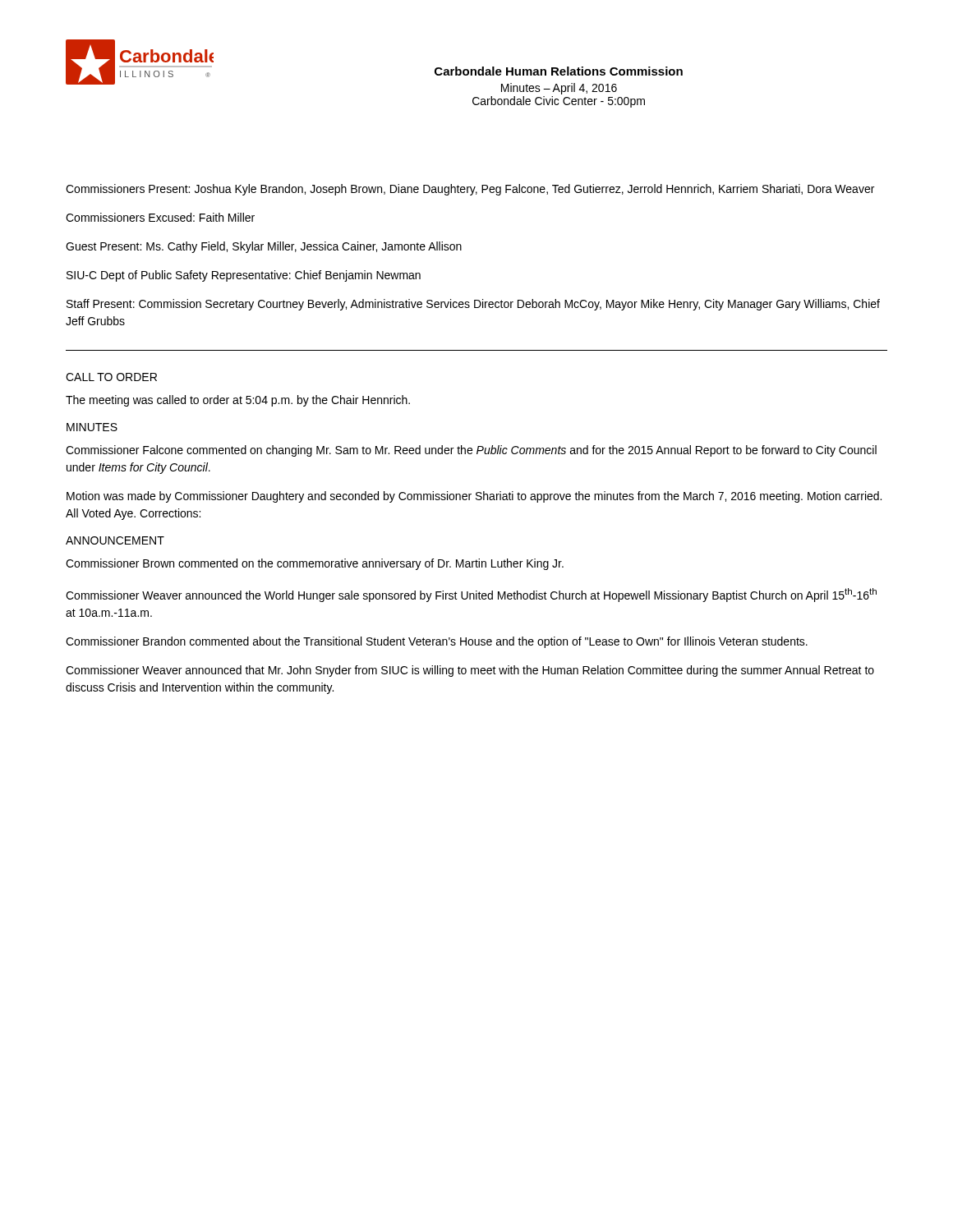Locate the text block starting "Commissioner Brandon commented about the Transitional Student Veteran's"
The image size is (953, 1232).
coord(437,641)
